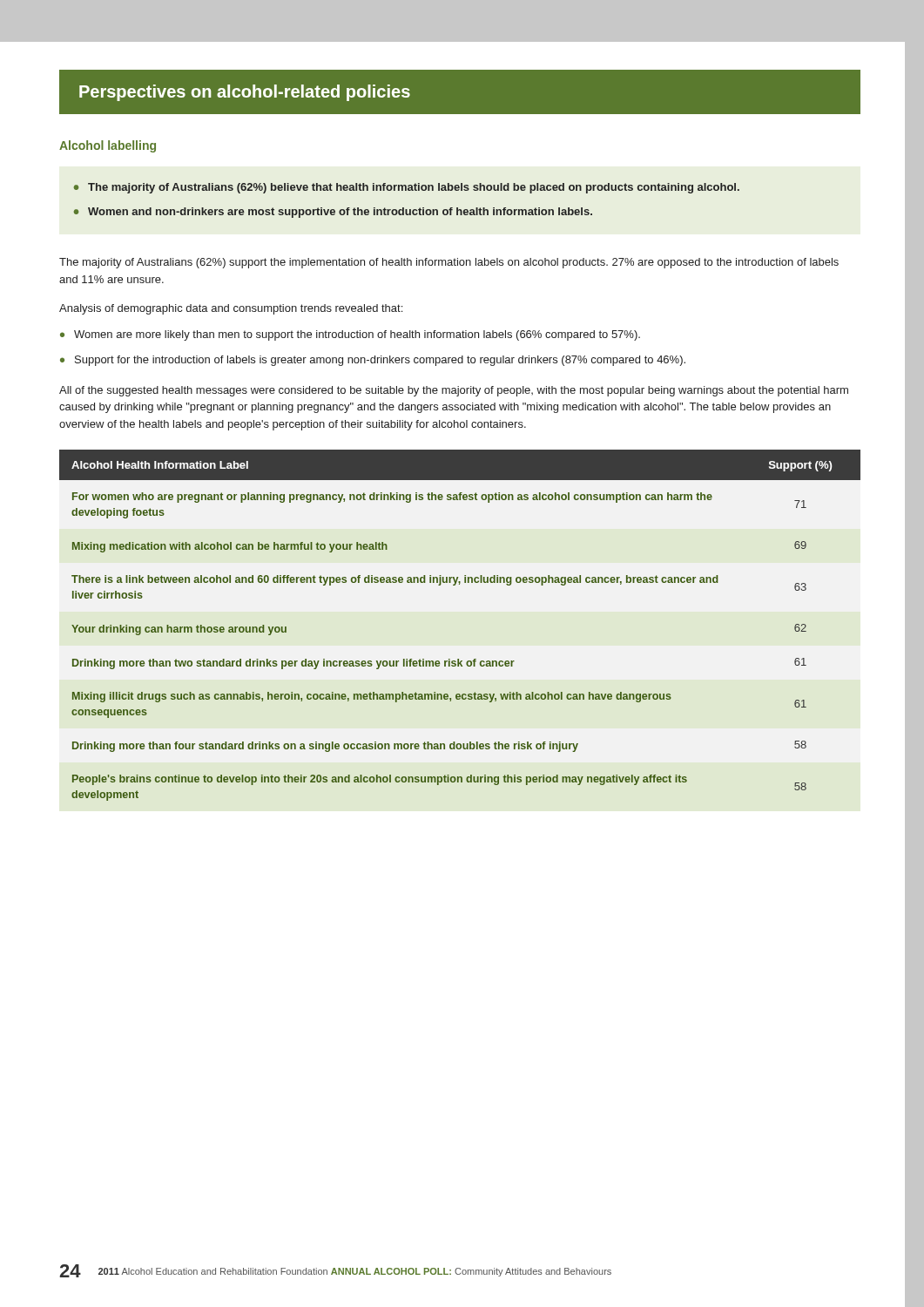The width and height of the screenshot is (924, 1307).
Task: Find the list item containing "• Support for the introduction of labels"
Action: coord(460,360)
